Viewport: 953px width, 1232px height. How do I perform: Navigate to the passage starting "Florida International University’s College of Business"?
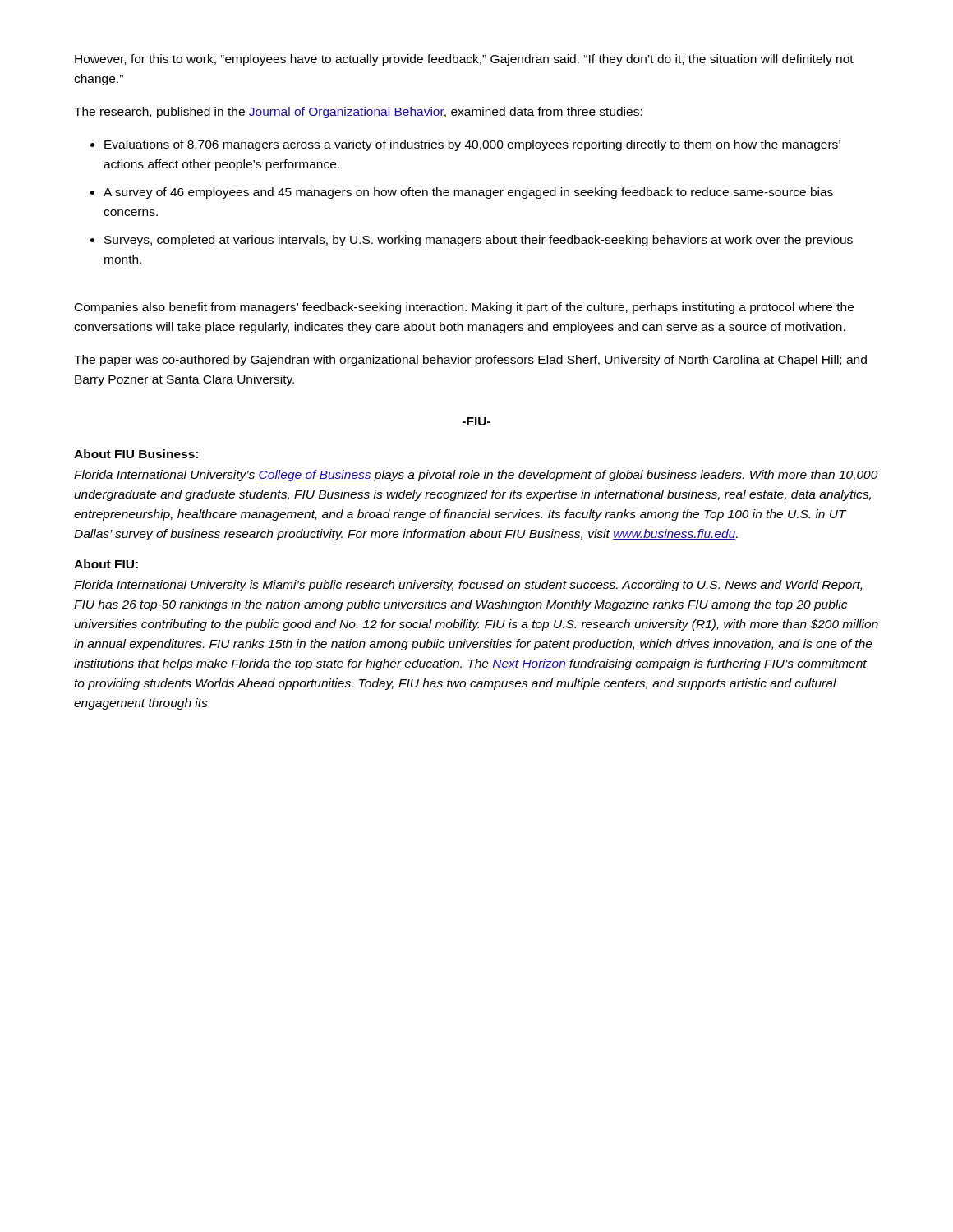pyautogui.click(x=476, y=505)
